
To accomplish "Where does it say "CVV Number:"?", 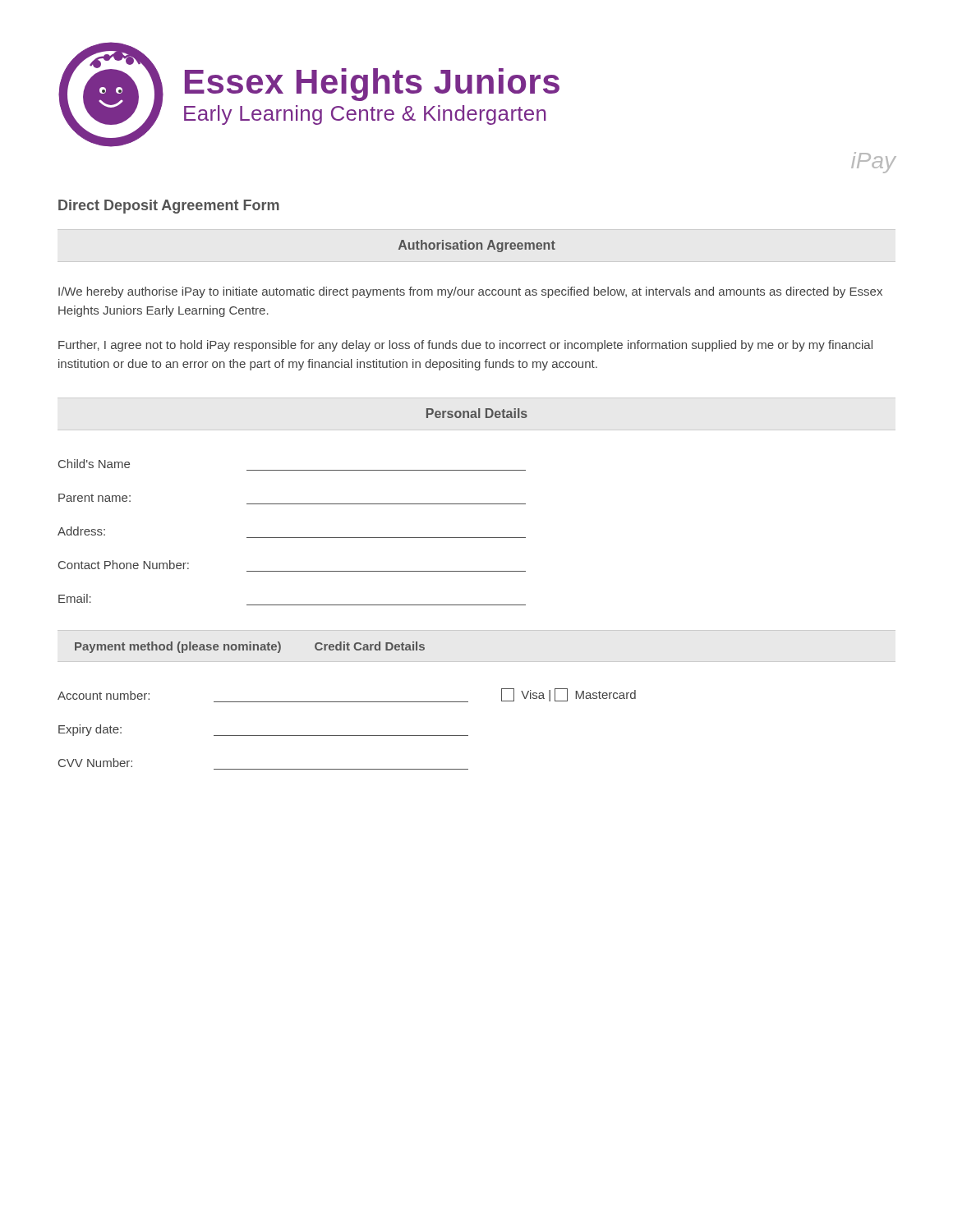I will click(263, 762).
